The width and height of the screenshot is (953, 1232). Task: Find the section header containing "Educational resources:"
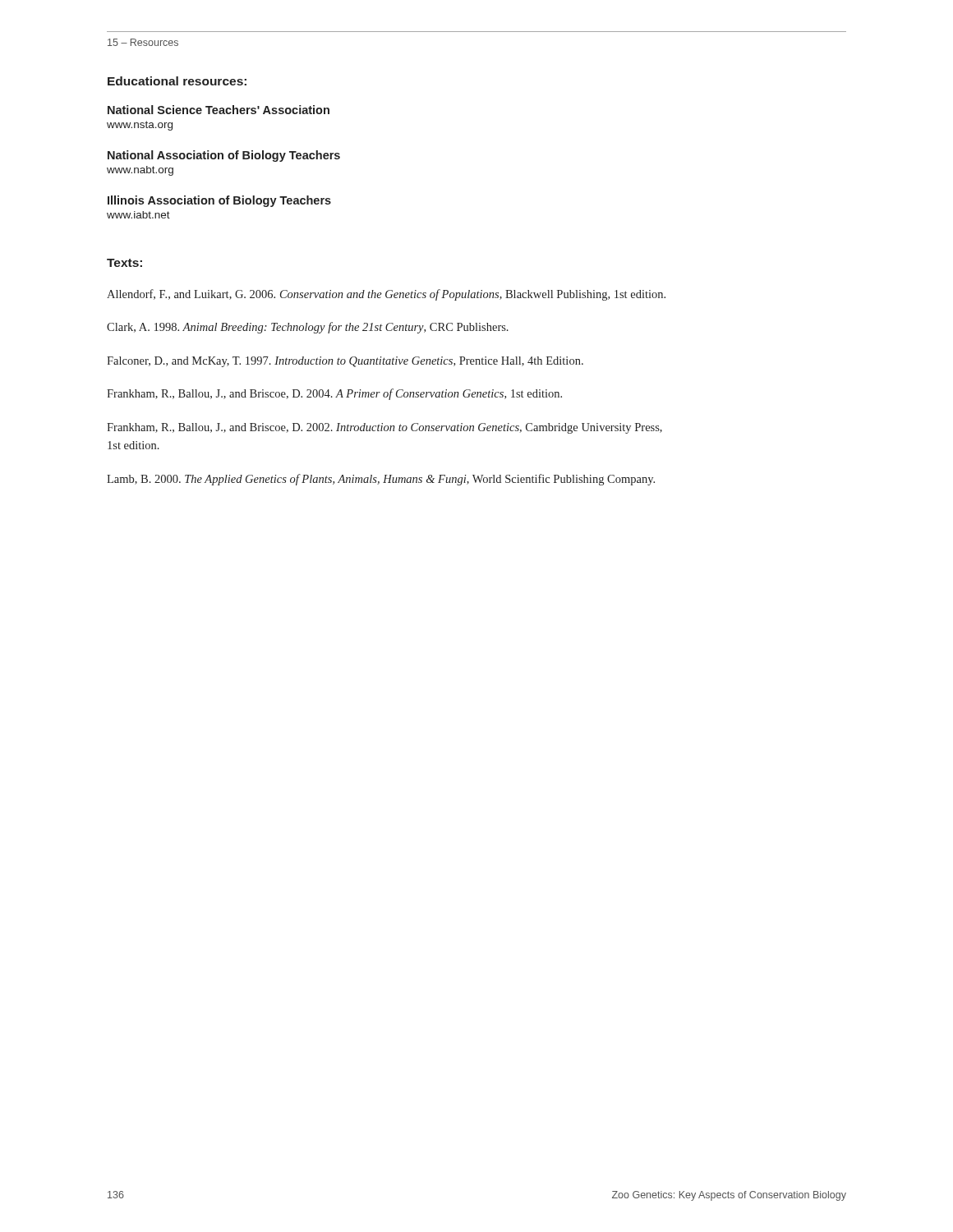[x=177, y=81]
